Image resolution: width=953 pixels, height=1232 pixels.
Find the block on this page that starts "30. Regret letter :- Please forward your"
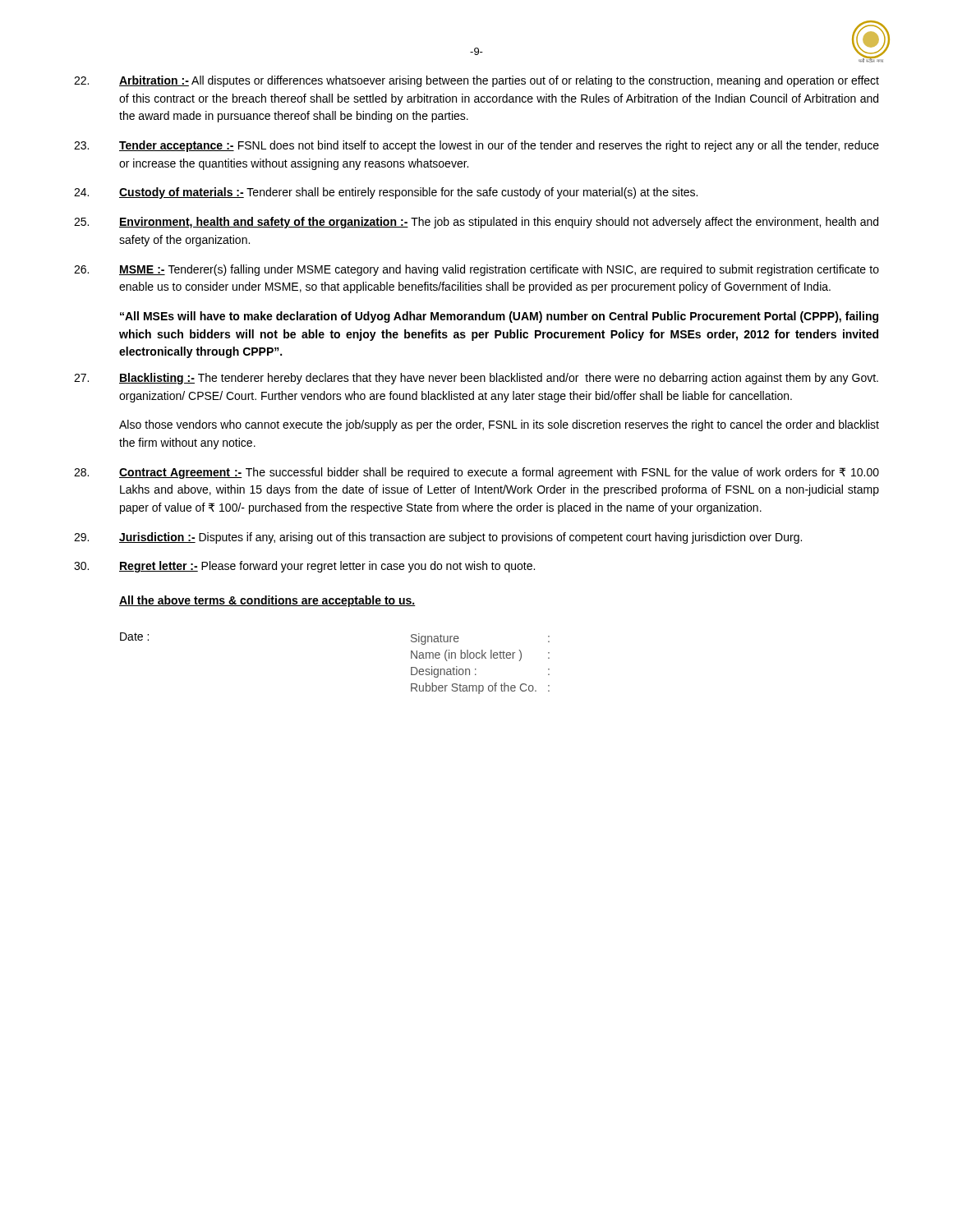[476, 567]
